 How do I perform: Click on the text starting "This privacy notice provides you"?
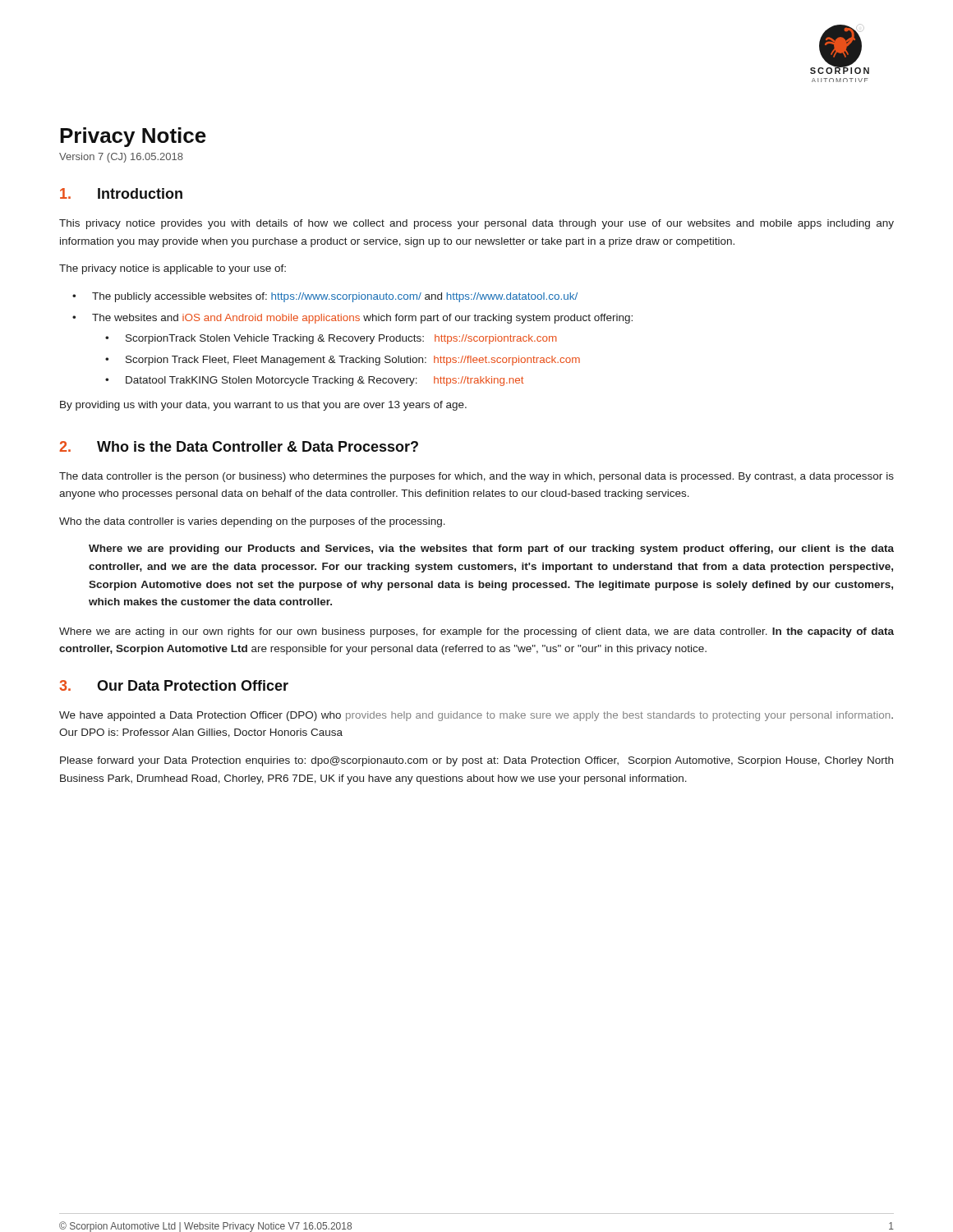(476, 232)
